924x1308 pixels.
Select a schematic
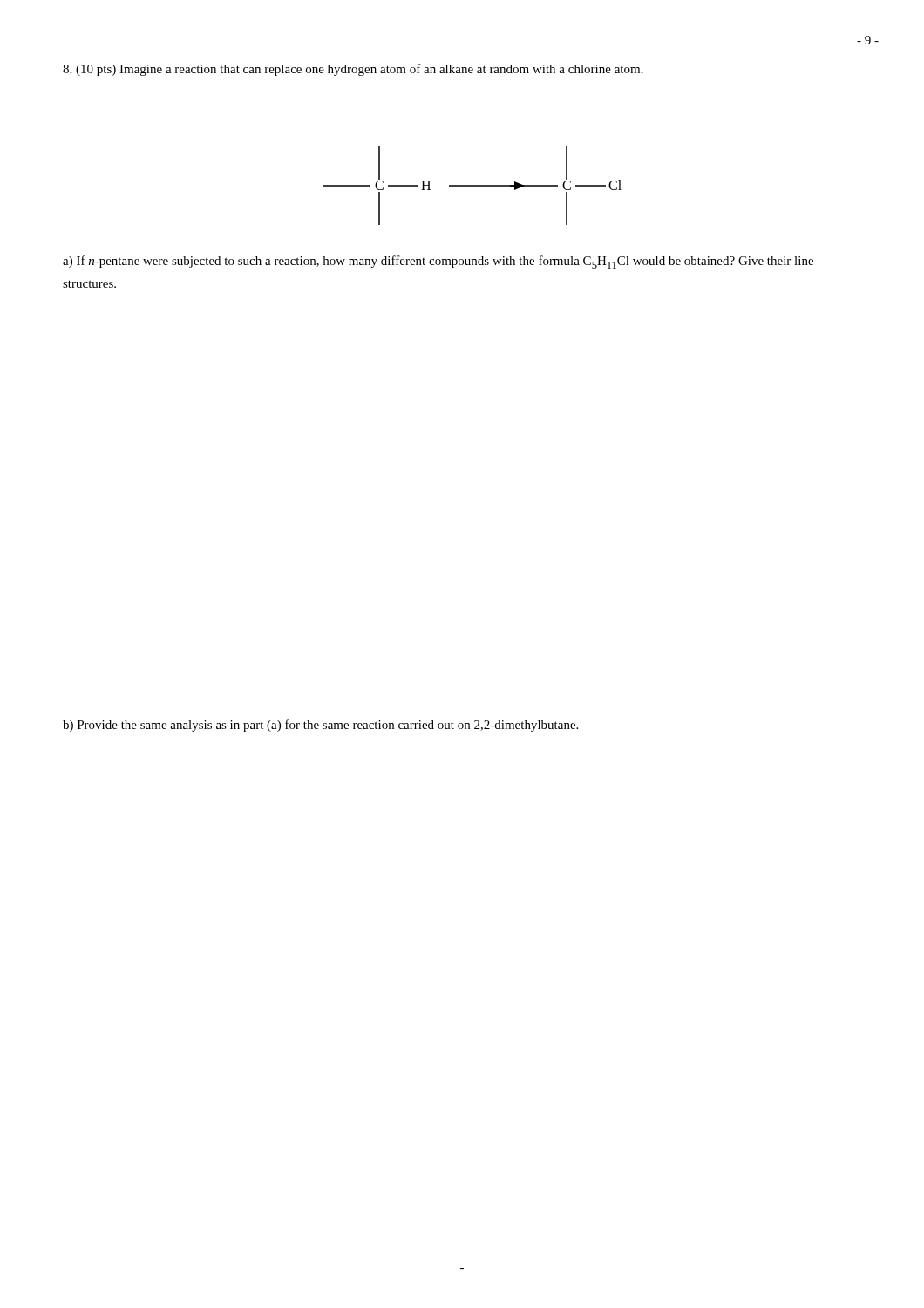[462, 186]
